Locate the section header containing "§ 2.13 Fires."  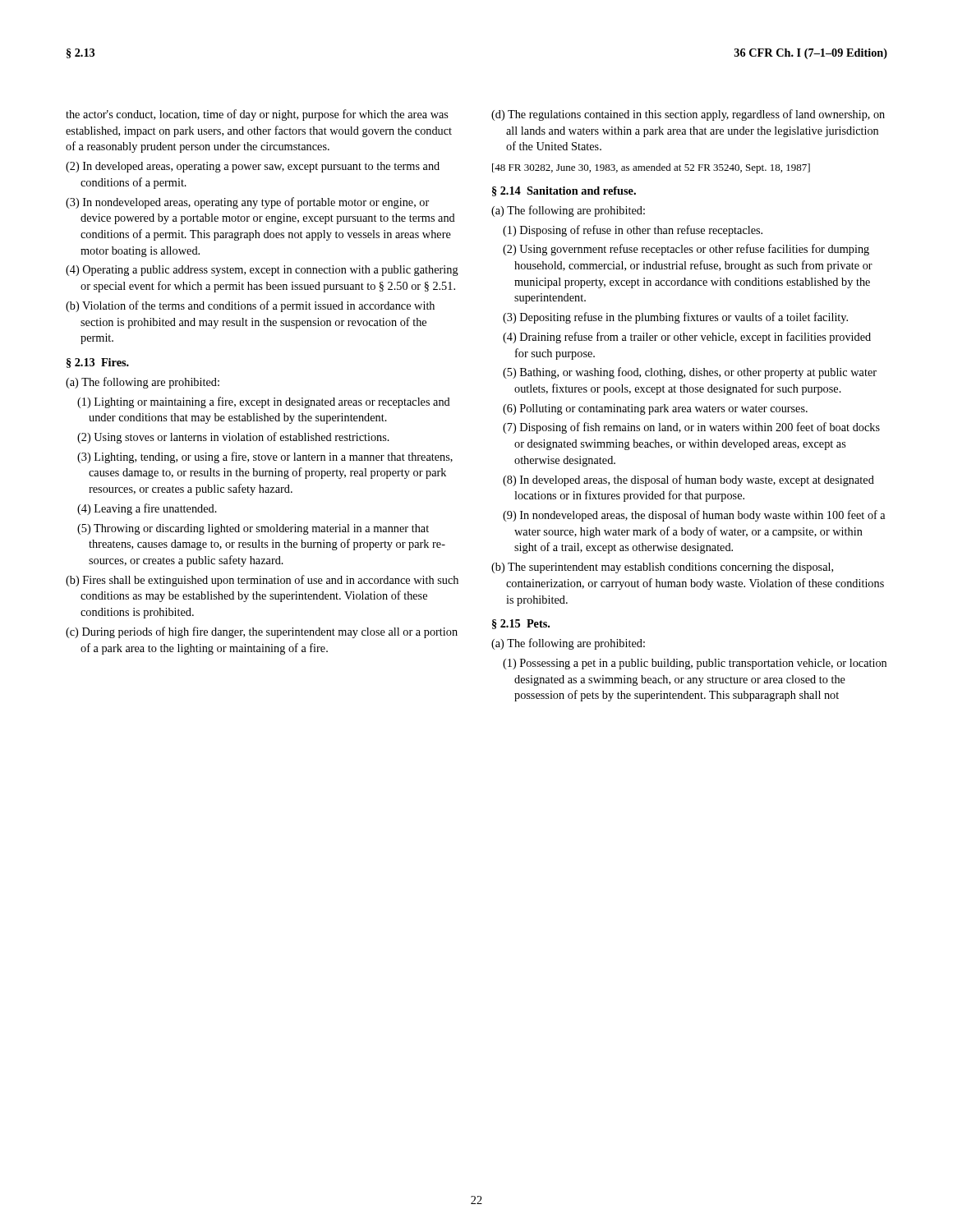(98, 363)
